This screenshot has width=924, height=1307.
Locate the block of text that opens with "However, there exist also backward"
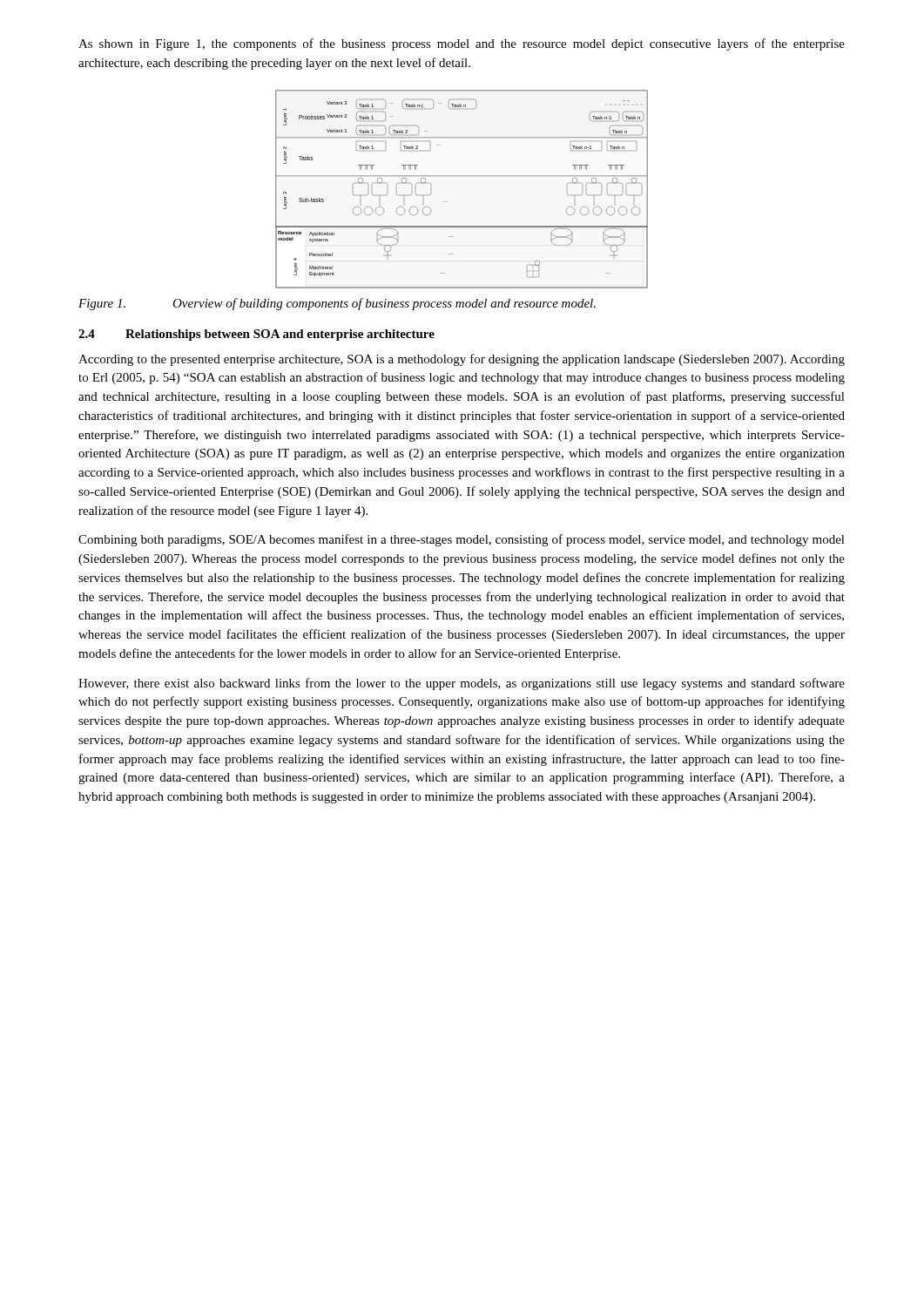(462, 740)
